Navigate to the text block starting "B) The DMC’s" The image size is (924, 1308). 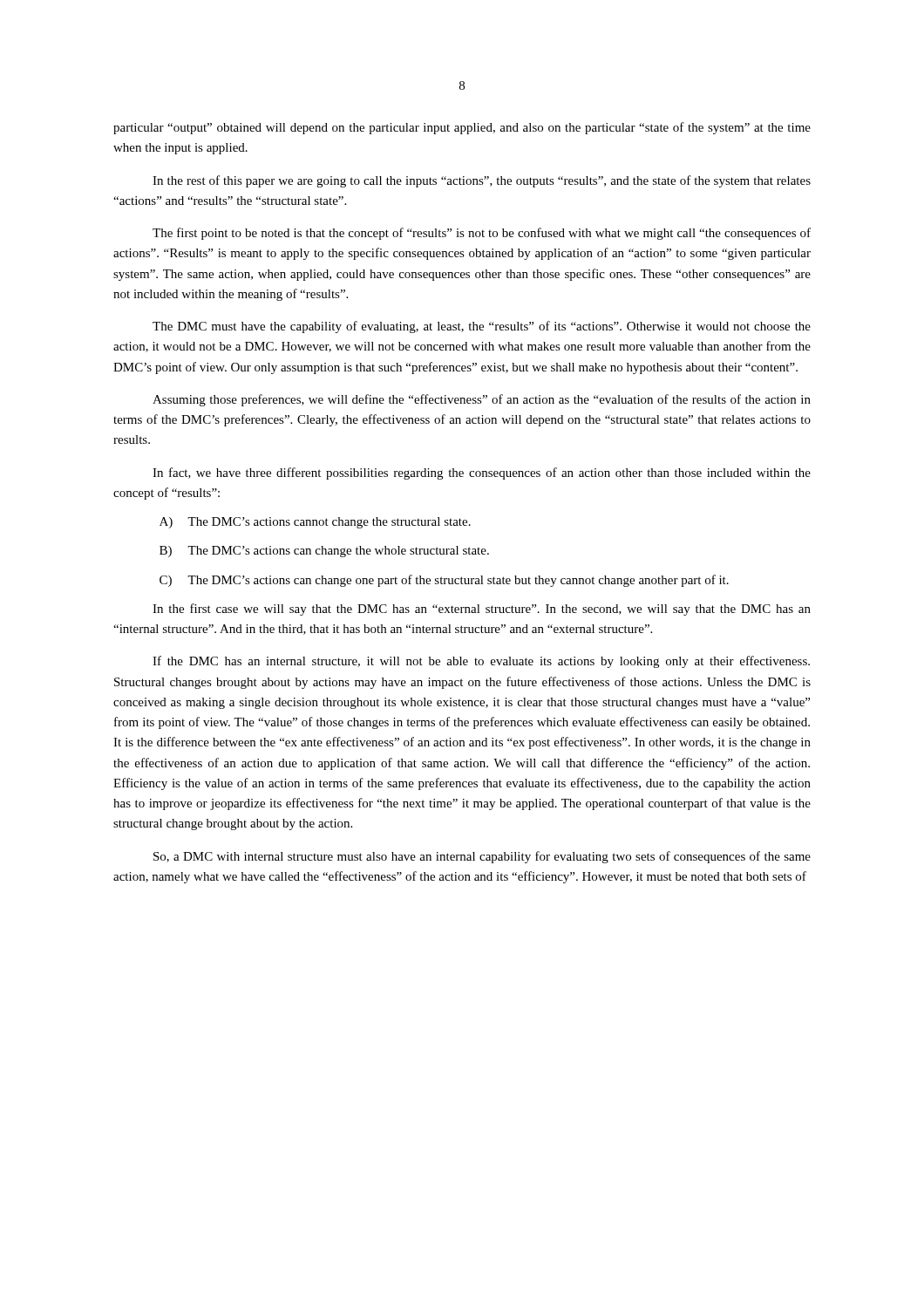pos(324,551)
